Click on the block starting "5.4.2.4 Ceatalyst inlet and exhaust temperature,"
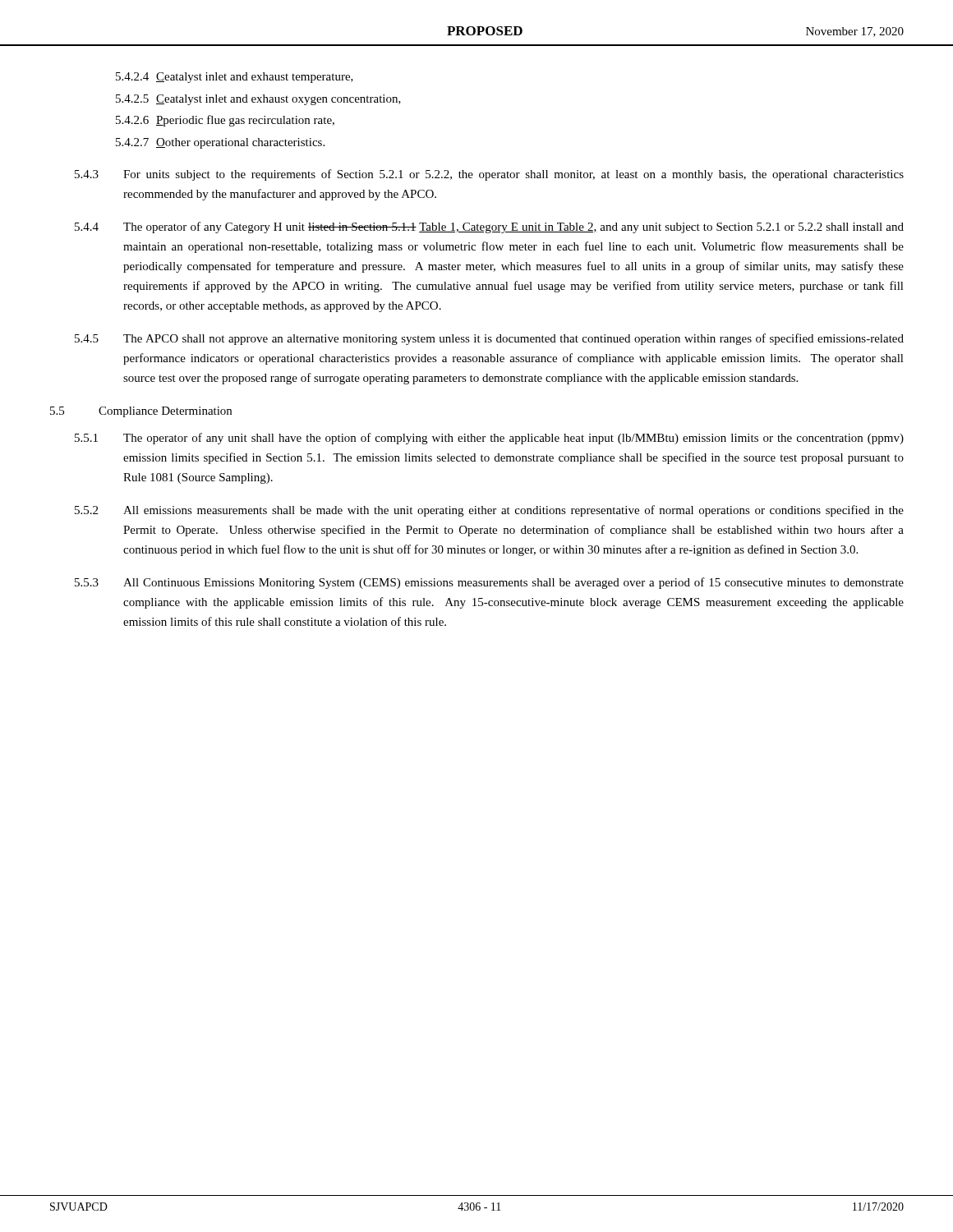The width and height of the screenshot is (953, 1232). [x=235, y=78]
